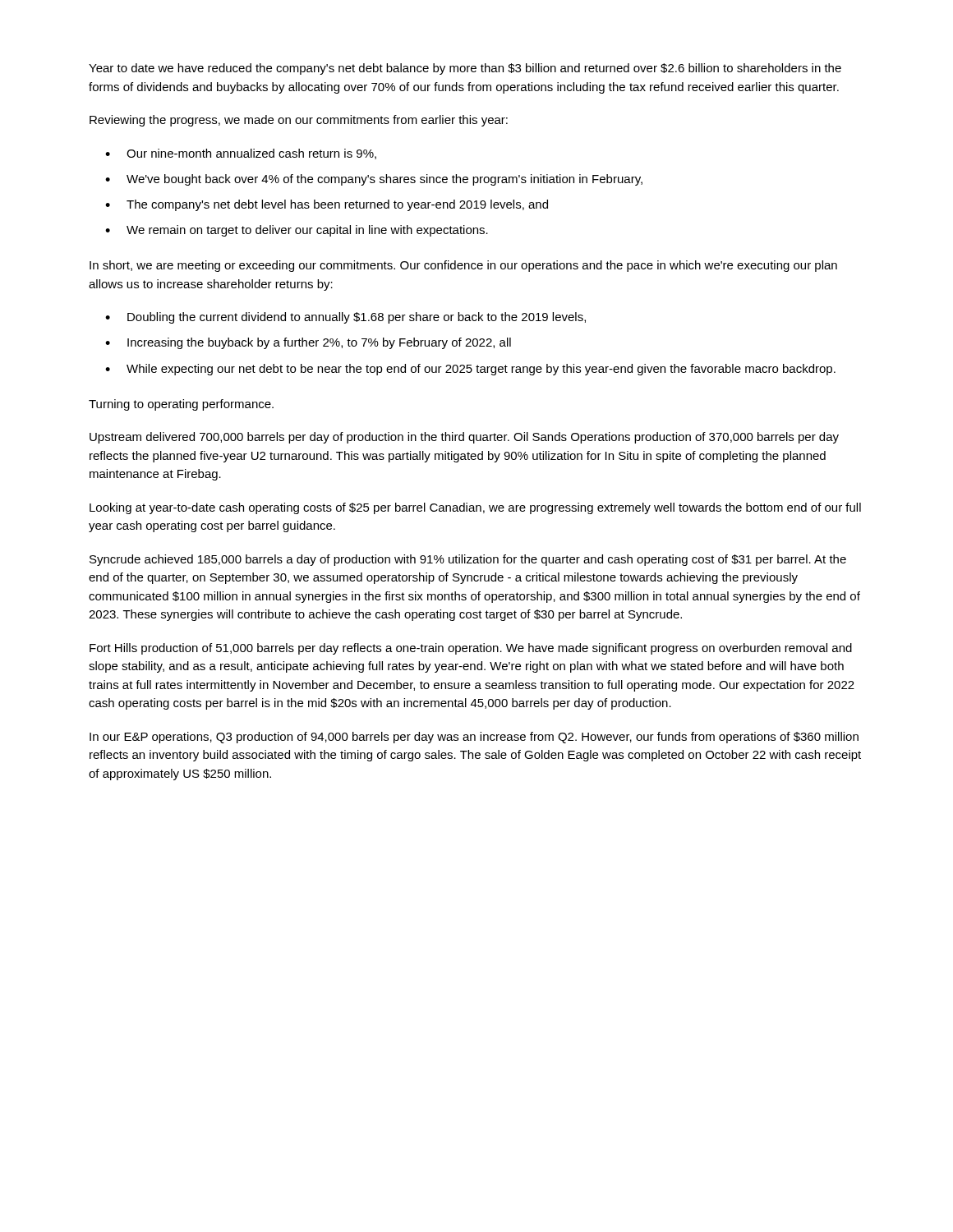Select the list item containing "• Doubling the current"
The width and height of the screenshot is (953, 1232).
click(x=485, y=319)
